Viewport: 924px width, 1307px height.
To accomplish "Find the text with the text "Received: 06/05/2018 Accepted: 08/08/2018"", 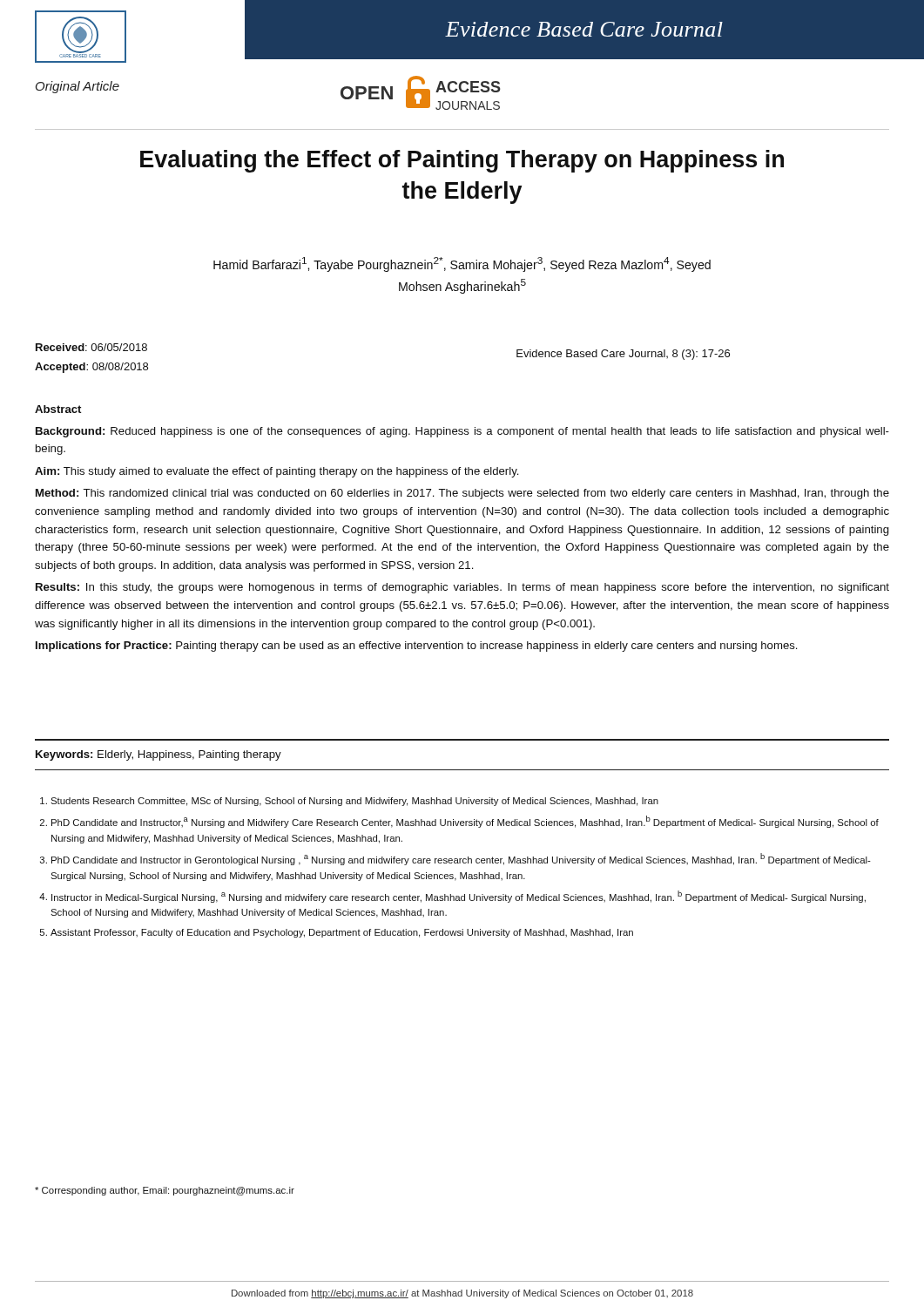I will 92,357.
